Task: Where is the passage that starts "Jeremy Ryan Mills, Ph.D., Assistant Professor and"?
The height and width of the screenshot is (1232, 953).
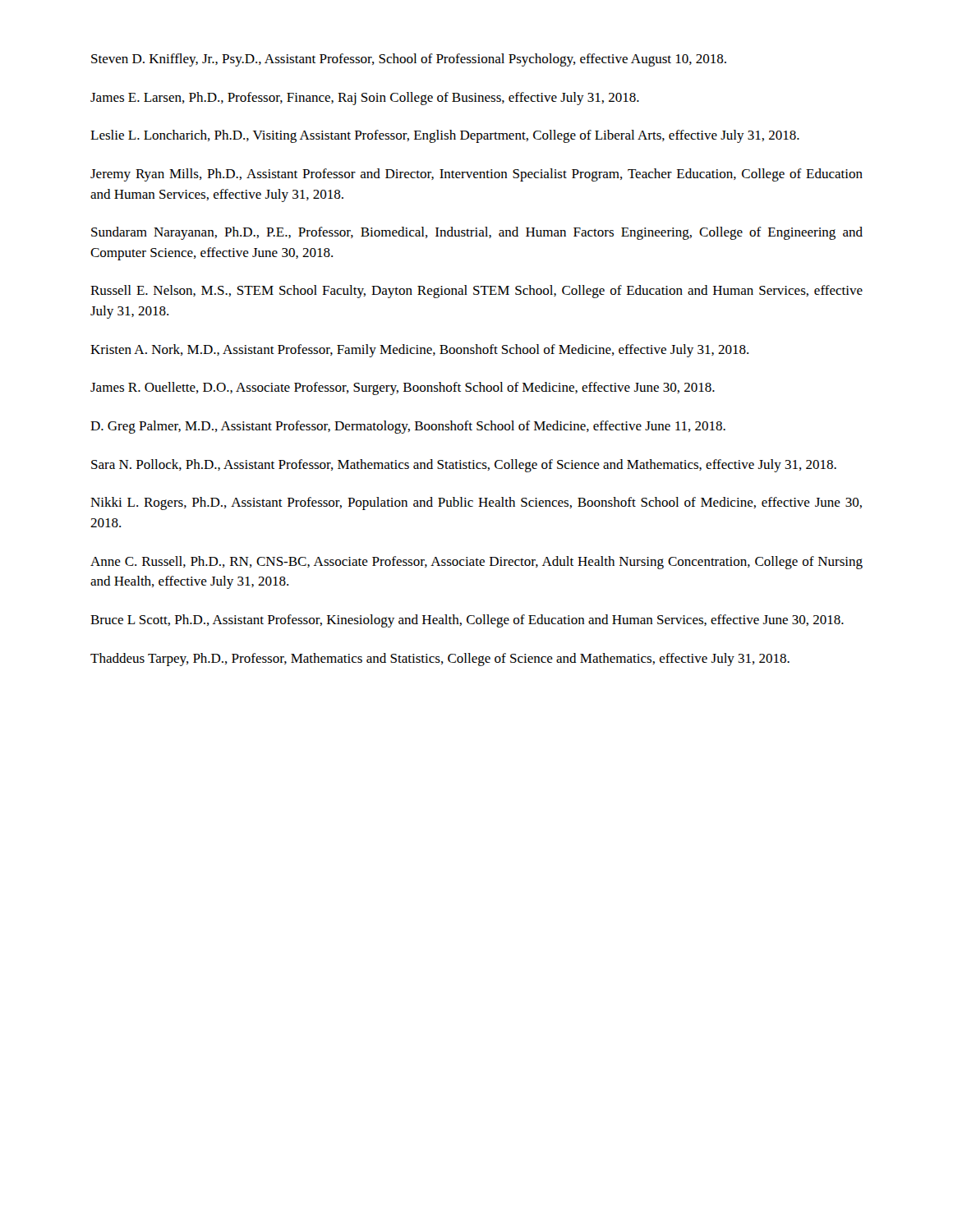Action: [476, 184]
